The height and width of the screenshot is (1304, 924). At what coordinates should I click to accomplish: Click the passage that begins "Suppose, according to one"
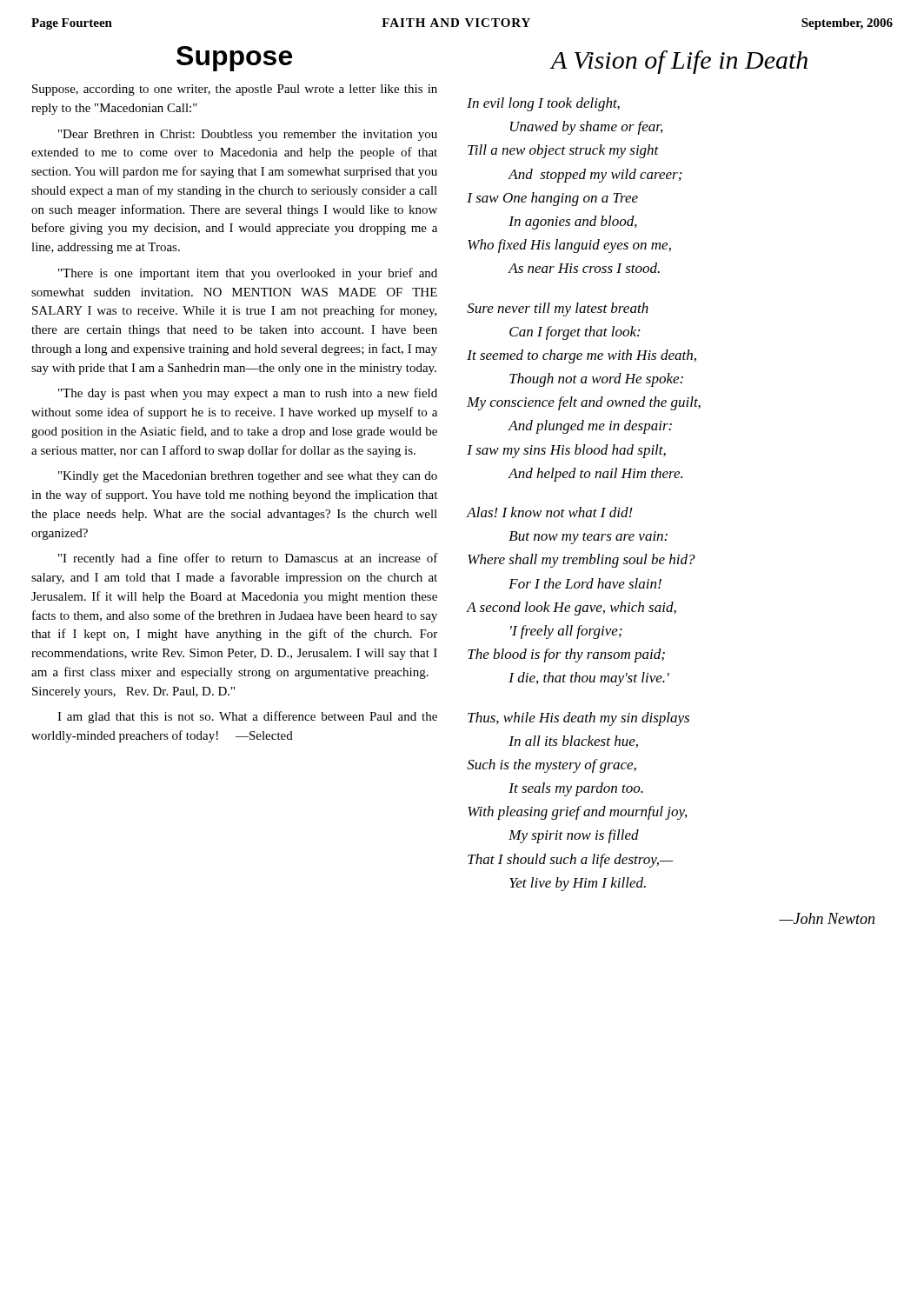click(x=234, y=413)
